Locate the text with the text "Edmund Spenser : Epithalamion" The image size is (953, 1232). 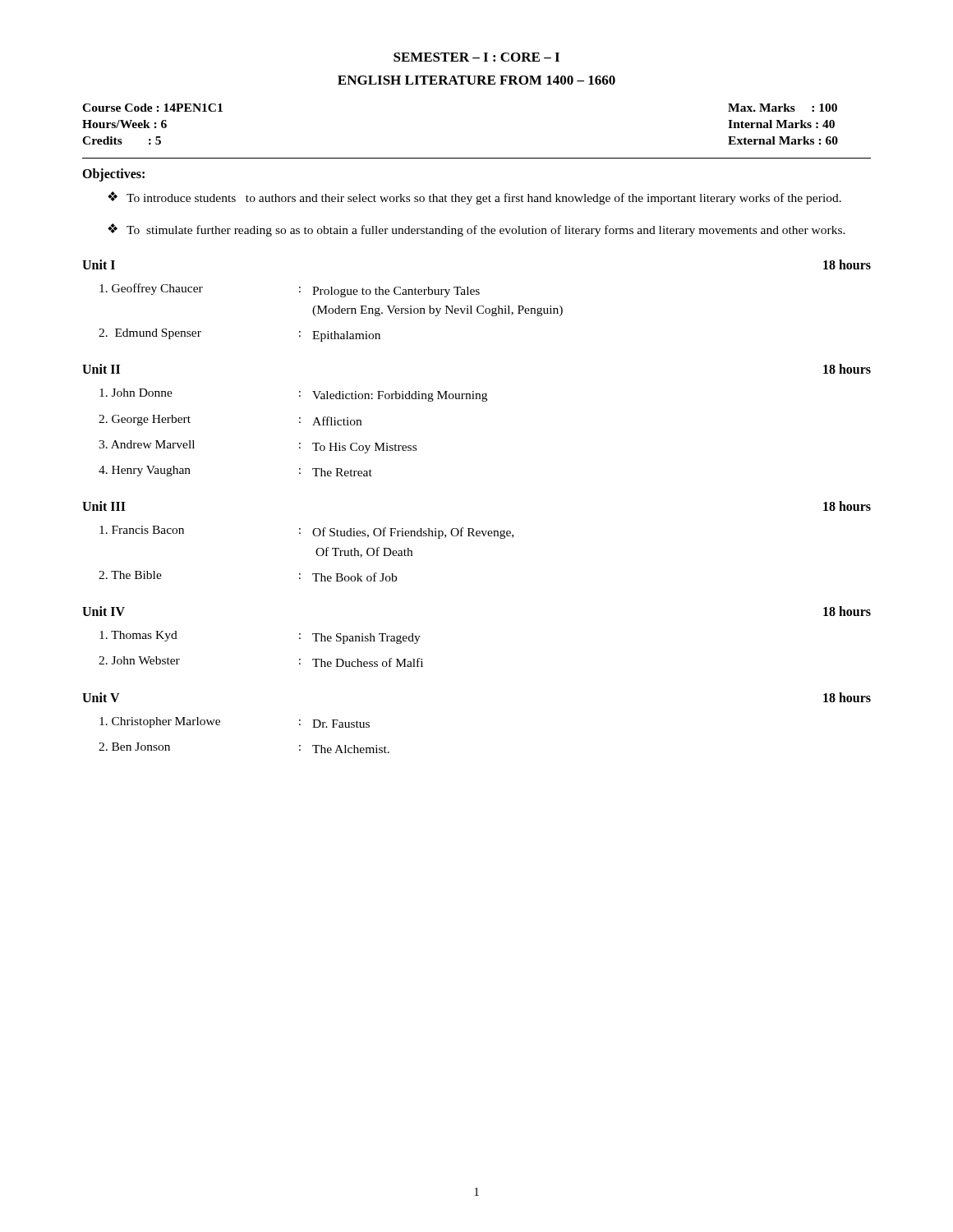[147, 336]
